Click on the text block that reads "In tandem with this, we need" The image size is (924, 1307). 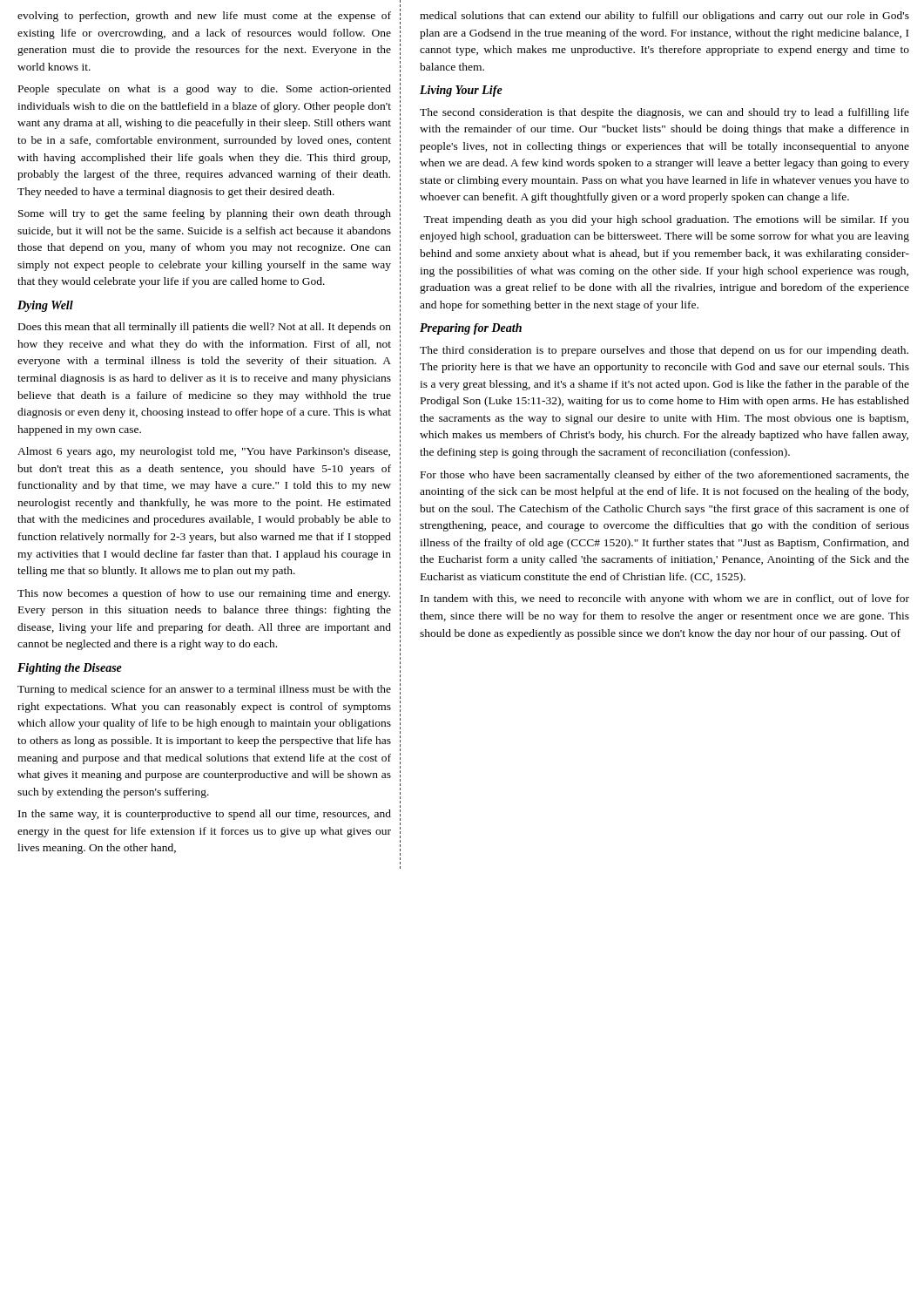[664, 616]
